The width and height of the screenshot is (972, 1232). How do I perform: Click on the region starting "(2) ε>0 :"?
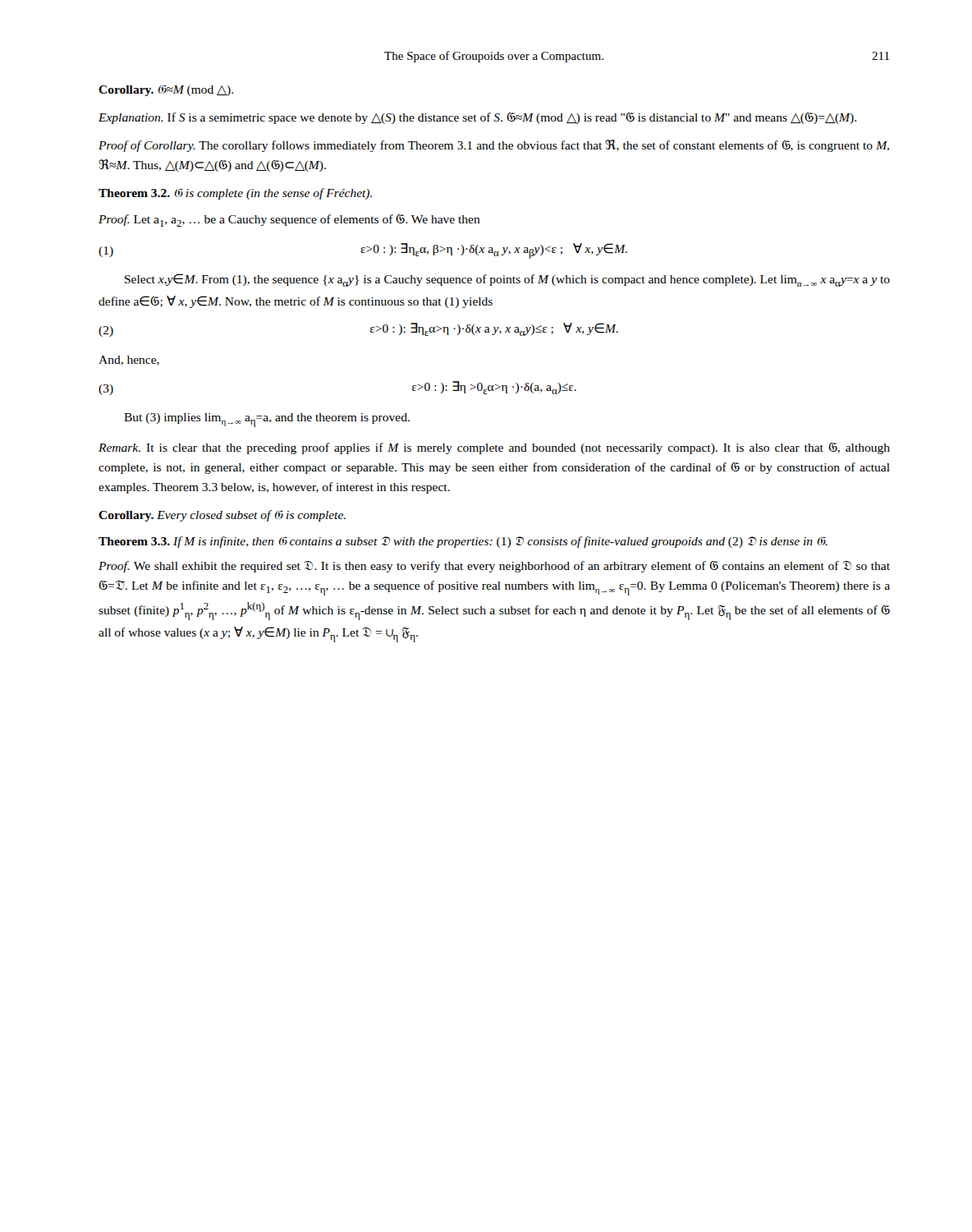[359, 331]
